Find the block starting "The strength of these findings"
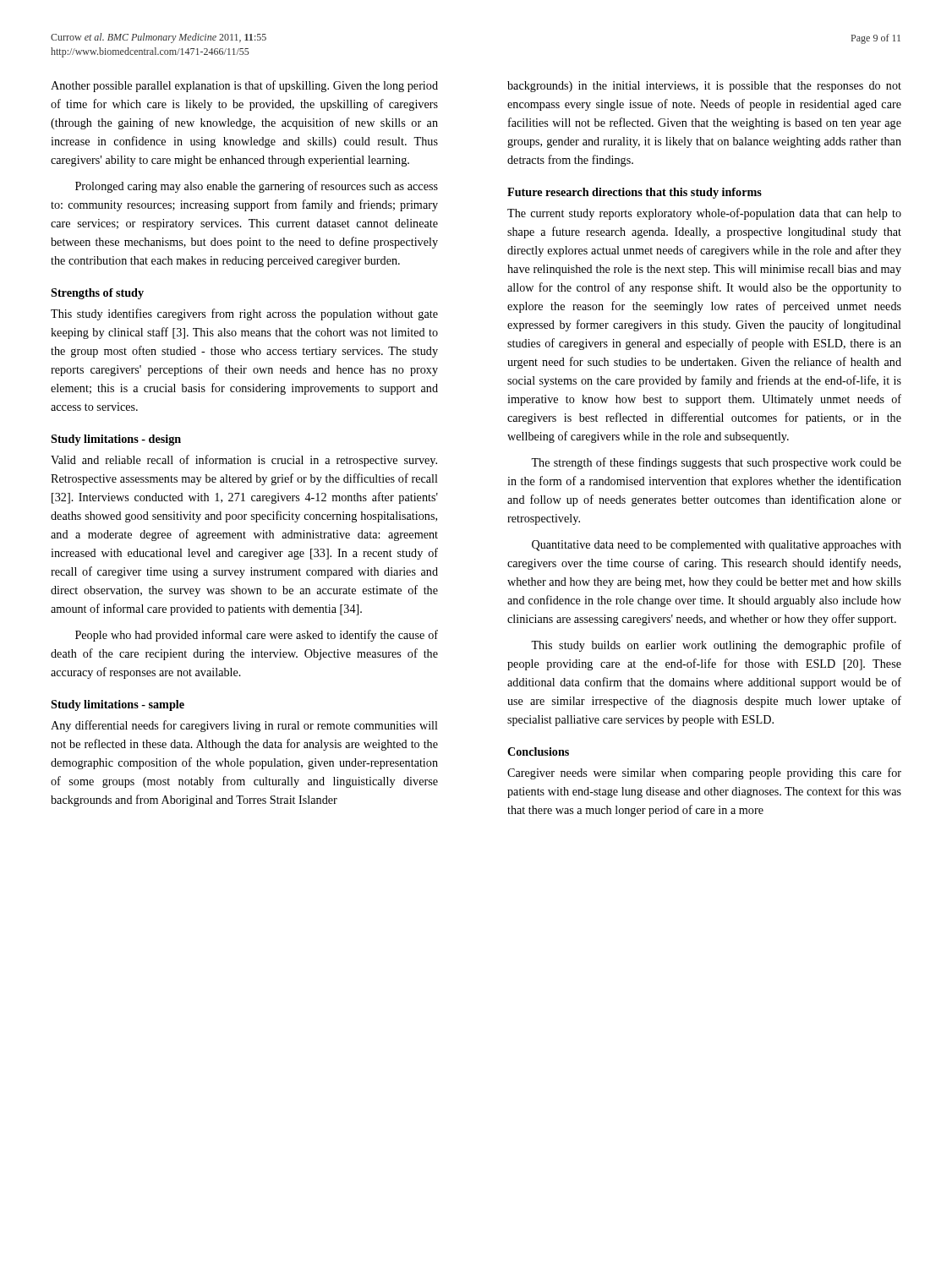The image size is (952, 1268). point(704,490)
